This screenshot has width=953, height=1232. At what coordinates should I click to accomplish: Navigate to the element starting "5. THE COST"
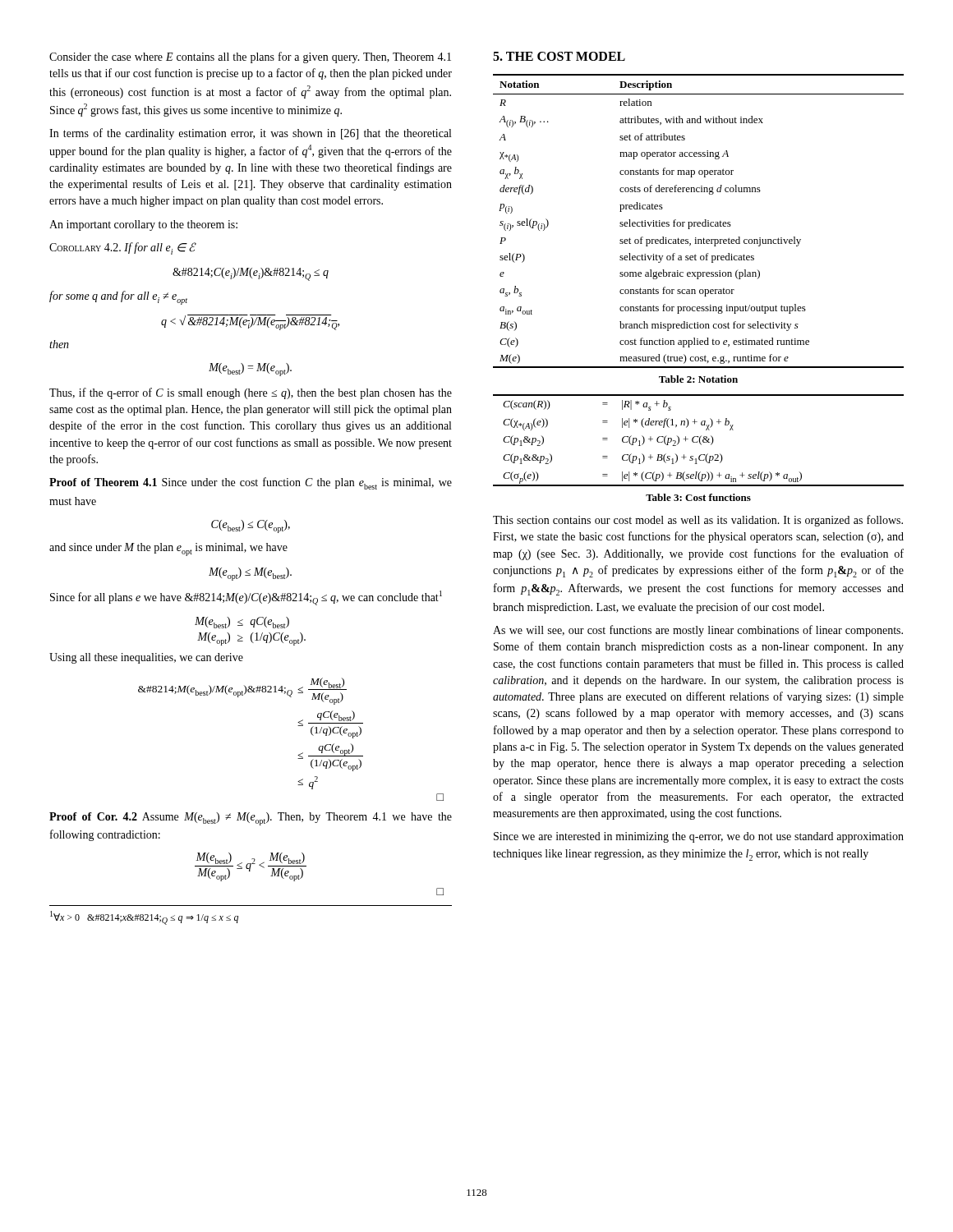(559, 56)
